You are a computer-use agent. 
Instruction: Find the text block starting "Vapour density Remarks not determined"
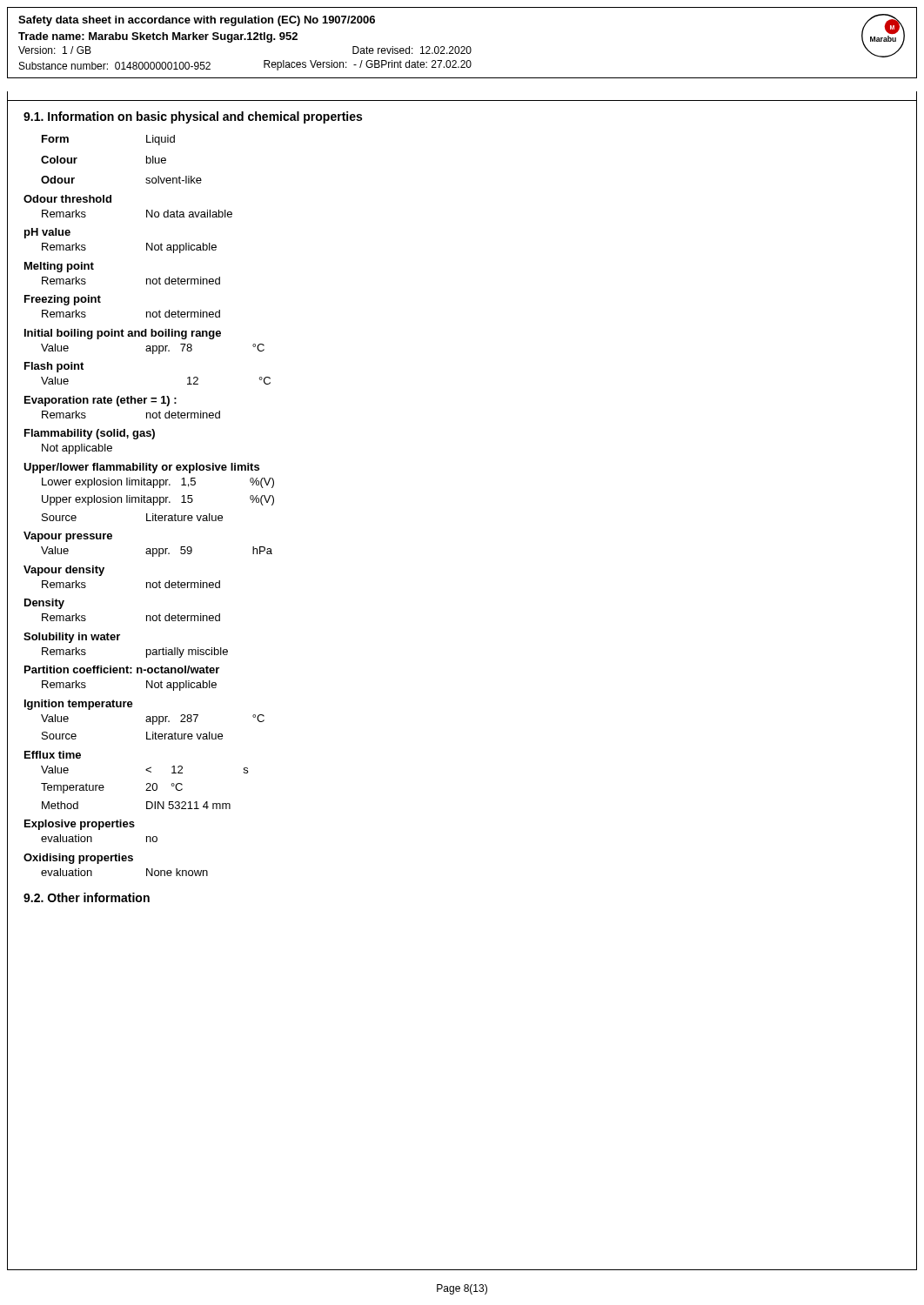pos(64,571)
